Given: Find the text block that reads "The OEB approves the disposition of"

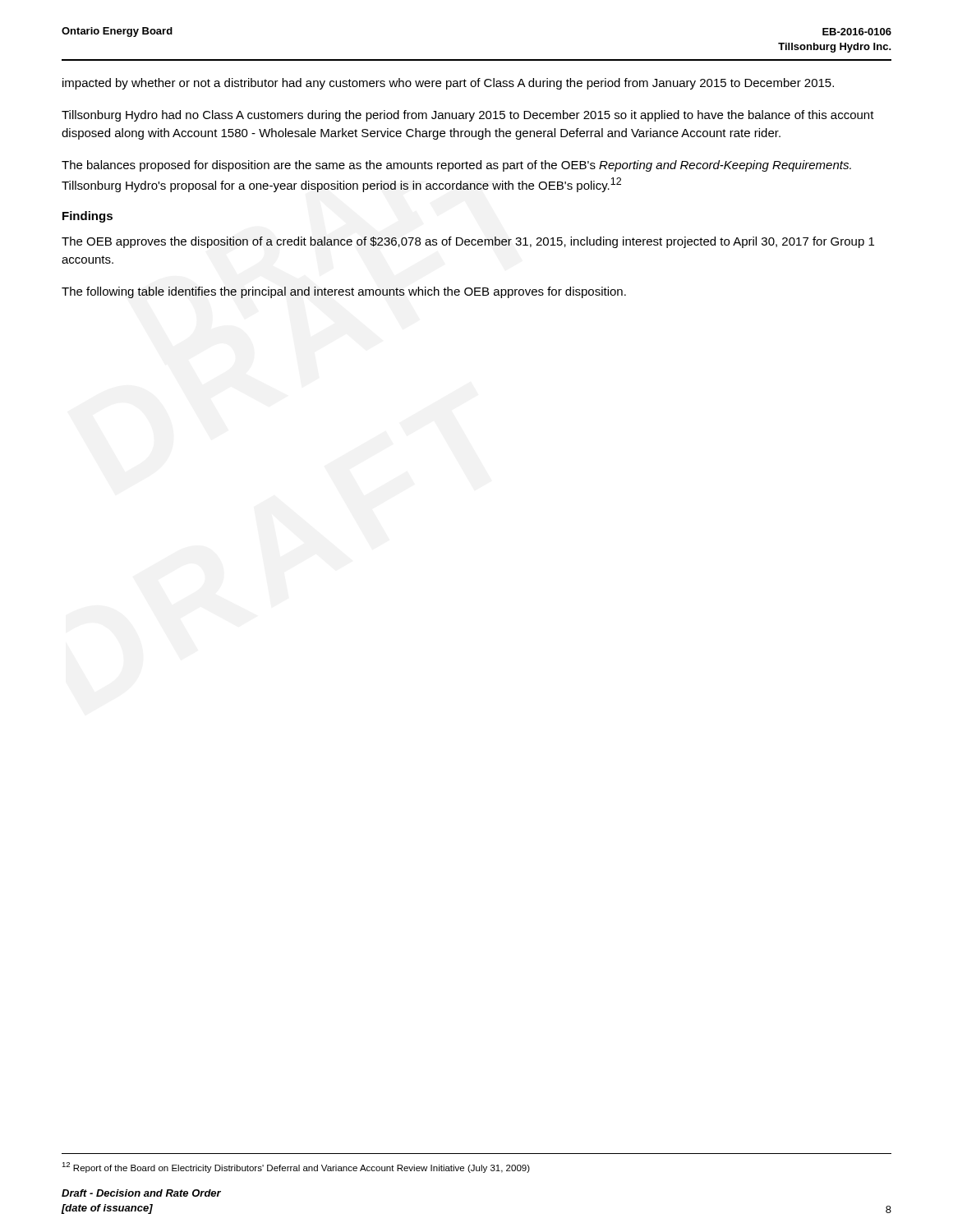Looking at the screenshot, I should (x=468, y=250).
